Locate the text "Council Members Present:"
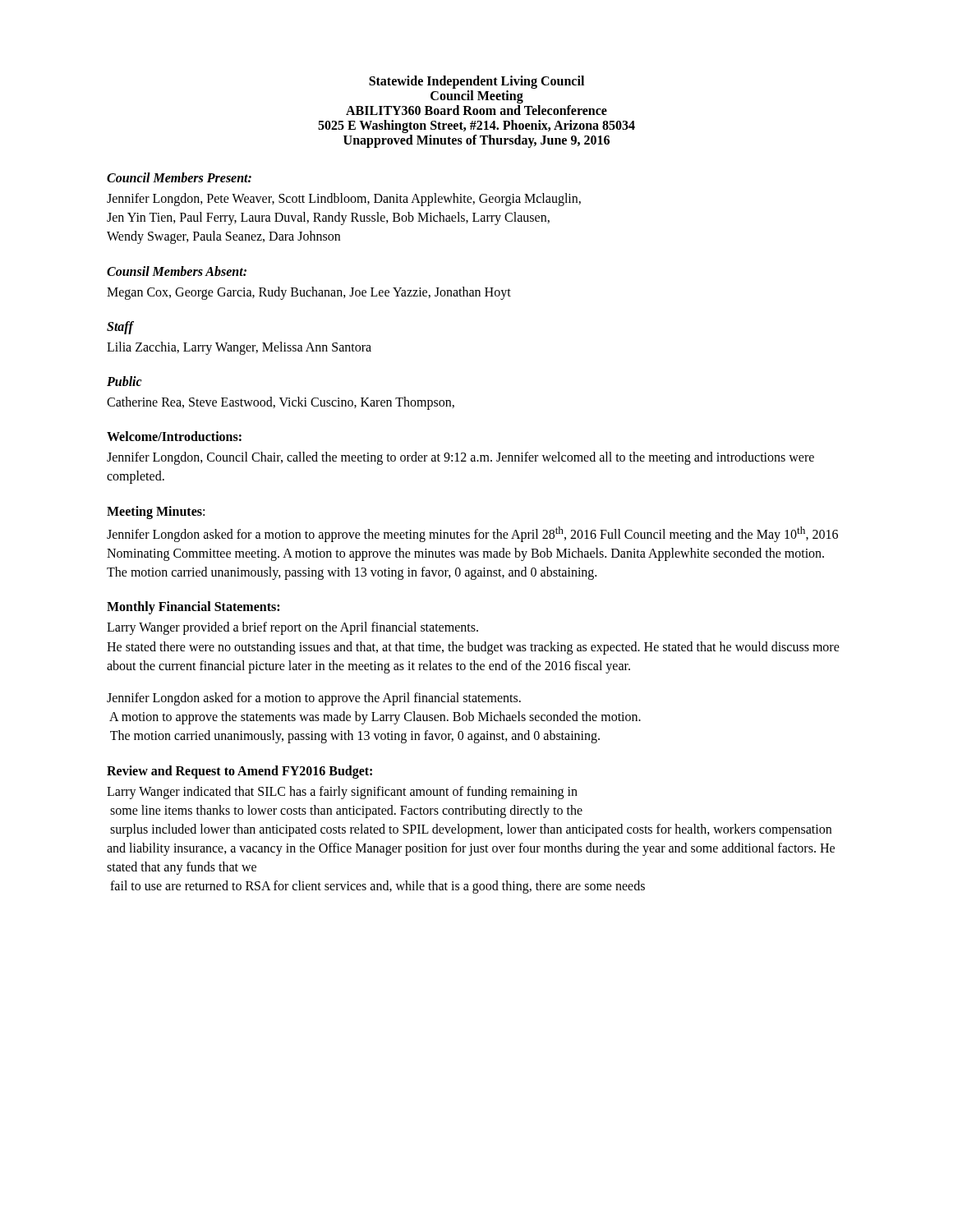This screenshot has height=1232, width=953. [x=179, y=178]
